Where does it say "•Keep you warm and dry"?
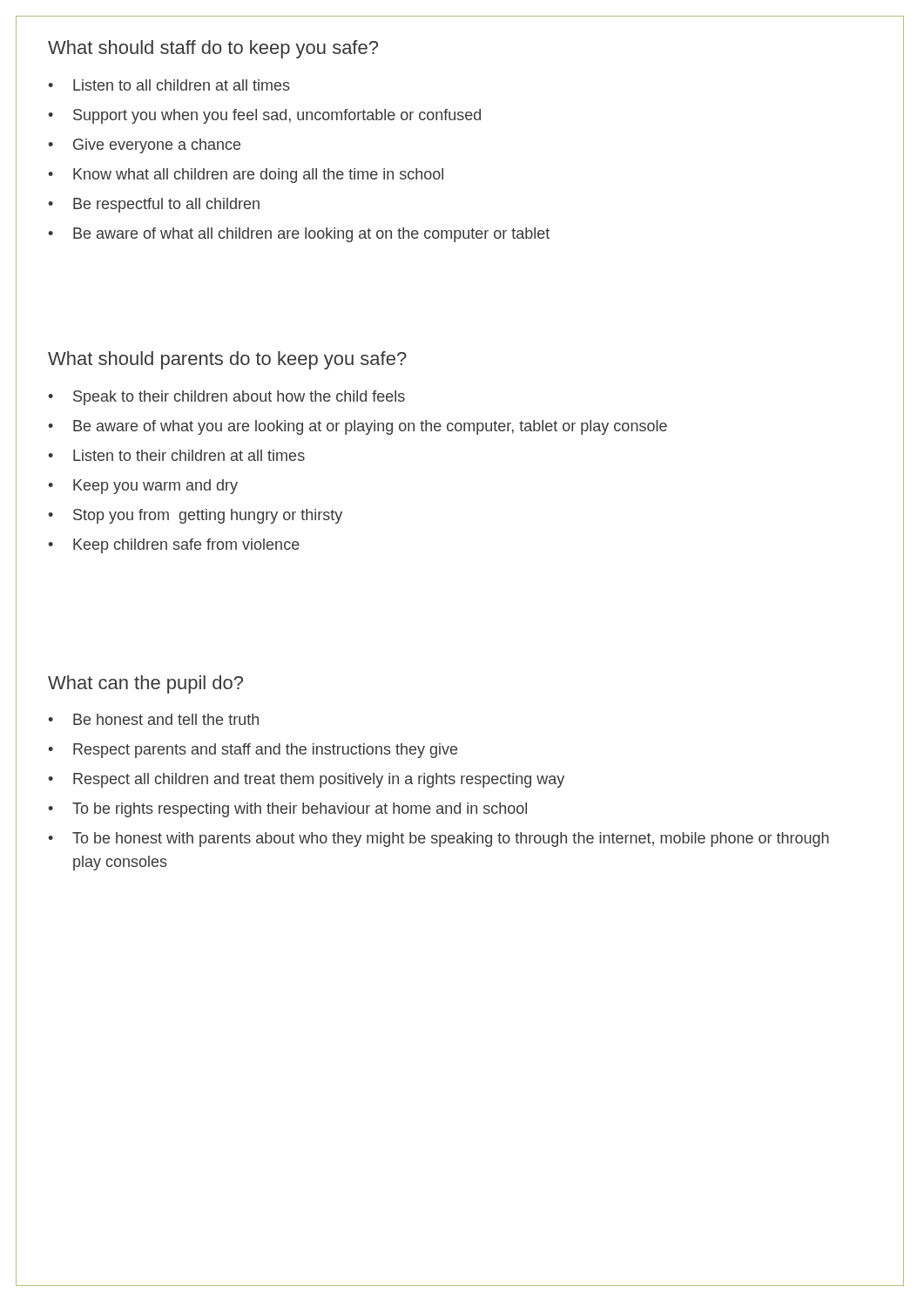Image resolution: width=924 pixels, height=1307 pixels. 143,485
